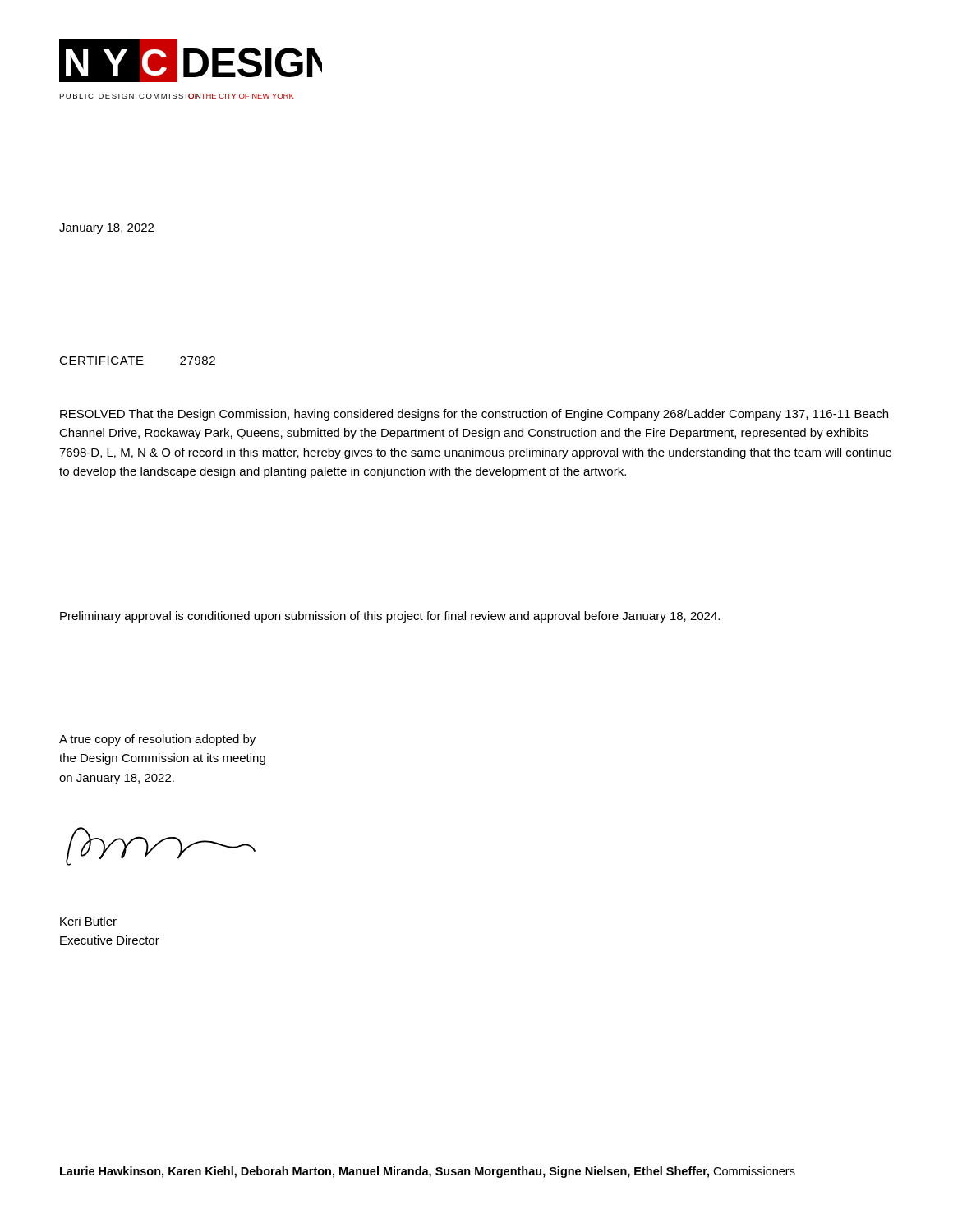Image resolution: width=953 pixels, height=1232 pixels.
Task: Locate the illustration
Action: [166, 842]
